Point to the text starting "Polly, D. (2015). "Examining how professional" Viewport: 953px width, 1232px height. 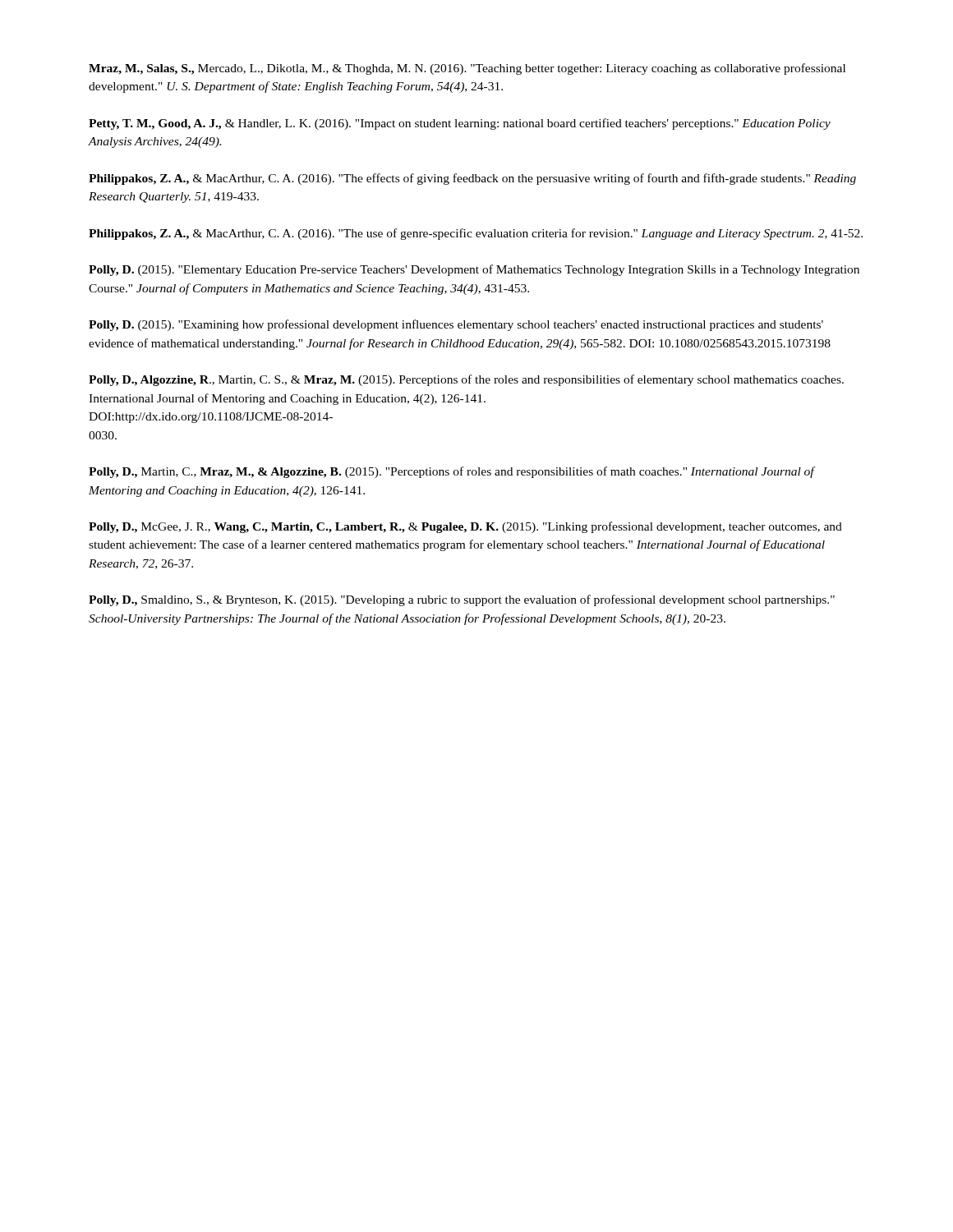click(460, 333)
